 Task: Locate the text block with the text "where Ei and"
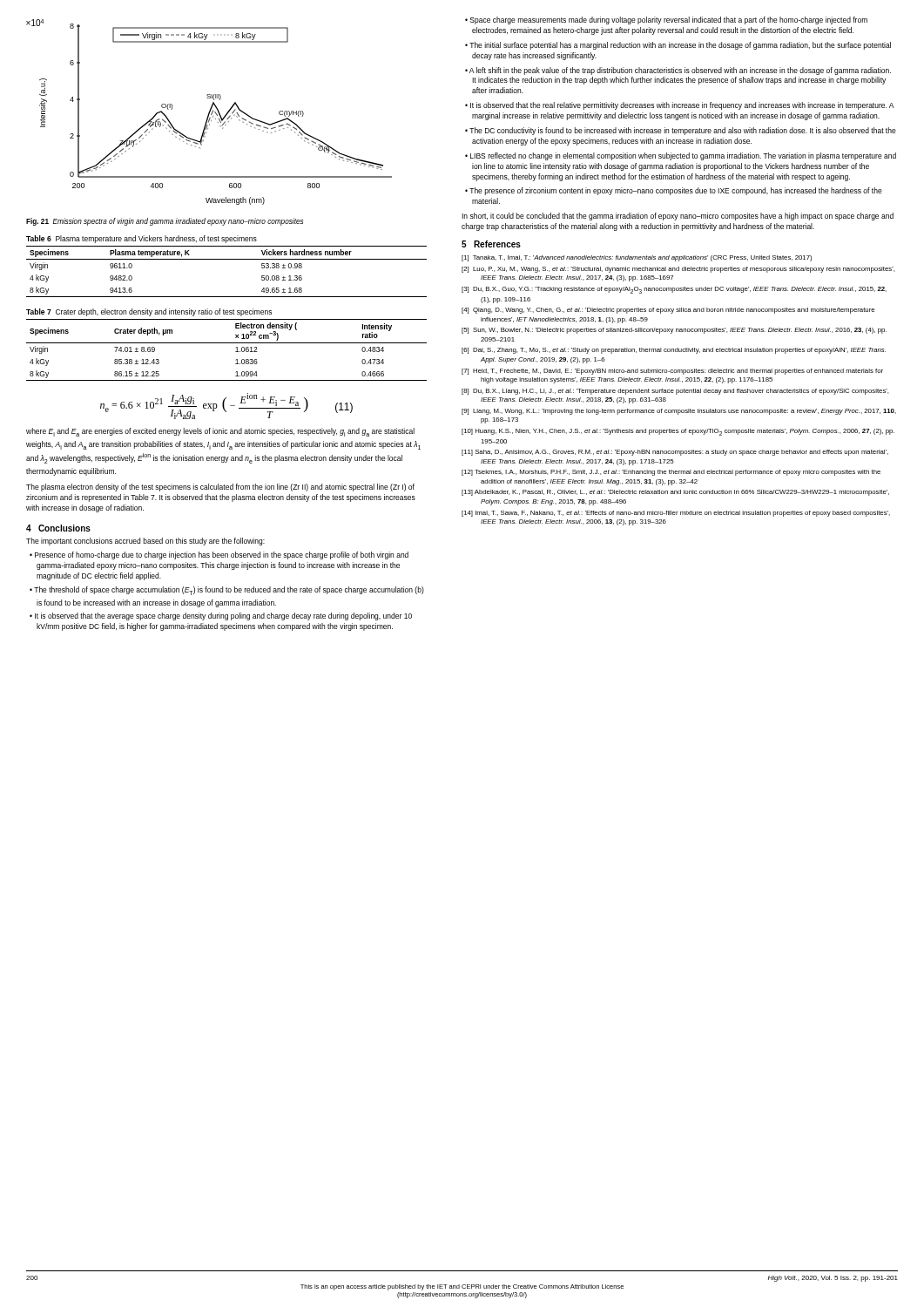tap(224, 451)
